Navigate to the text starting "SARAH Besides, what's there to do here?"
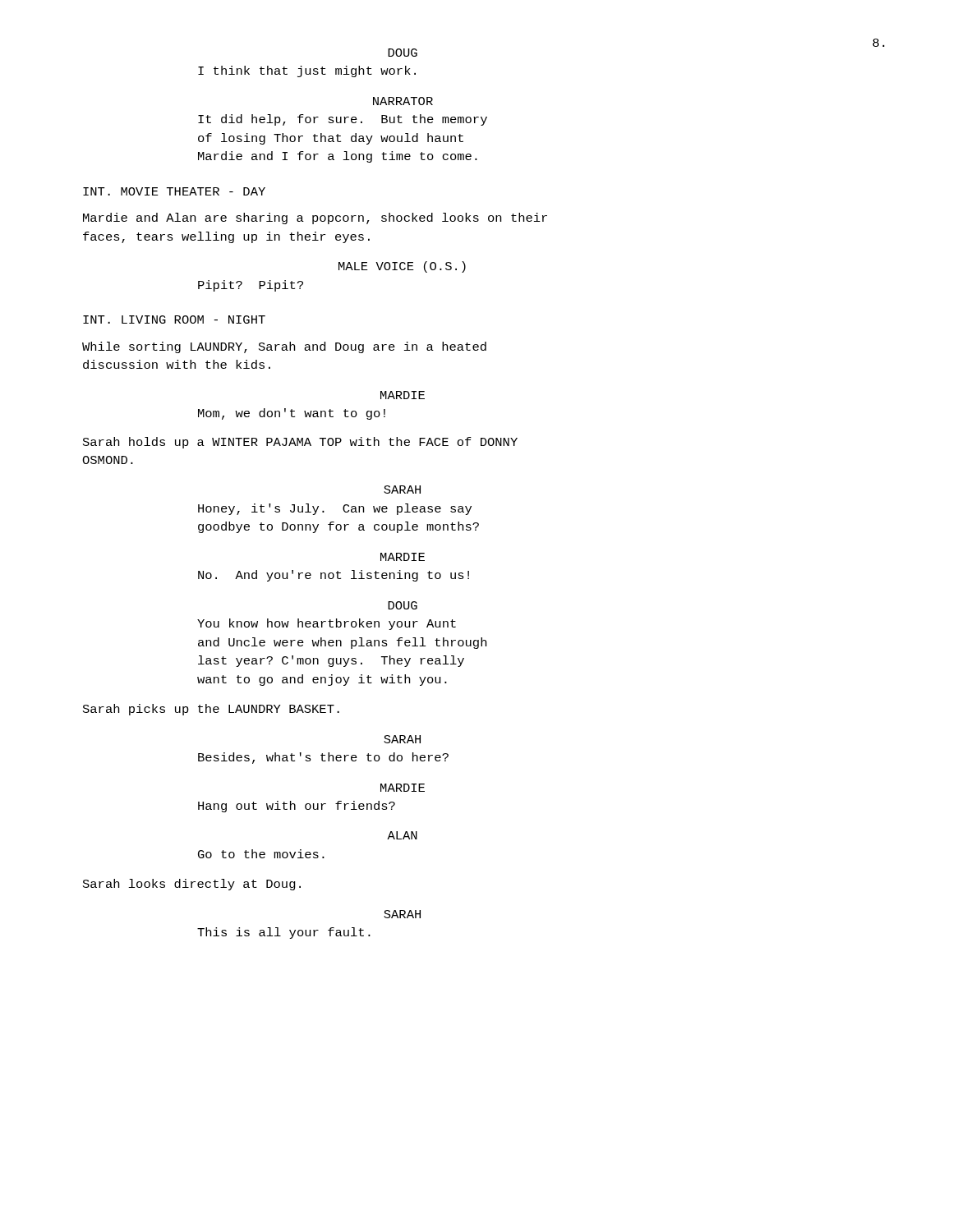 [403, 749]
